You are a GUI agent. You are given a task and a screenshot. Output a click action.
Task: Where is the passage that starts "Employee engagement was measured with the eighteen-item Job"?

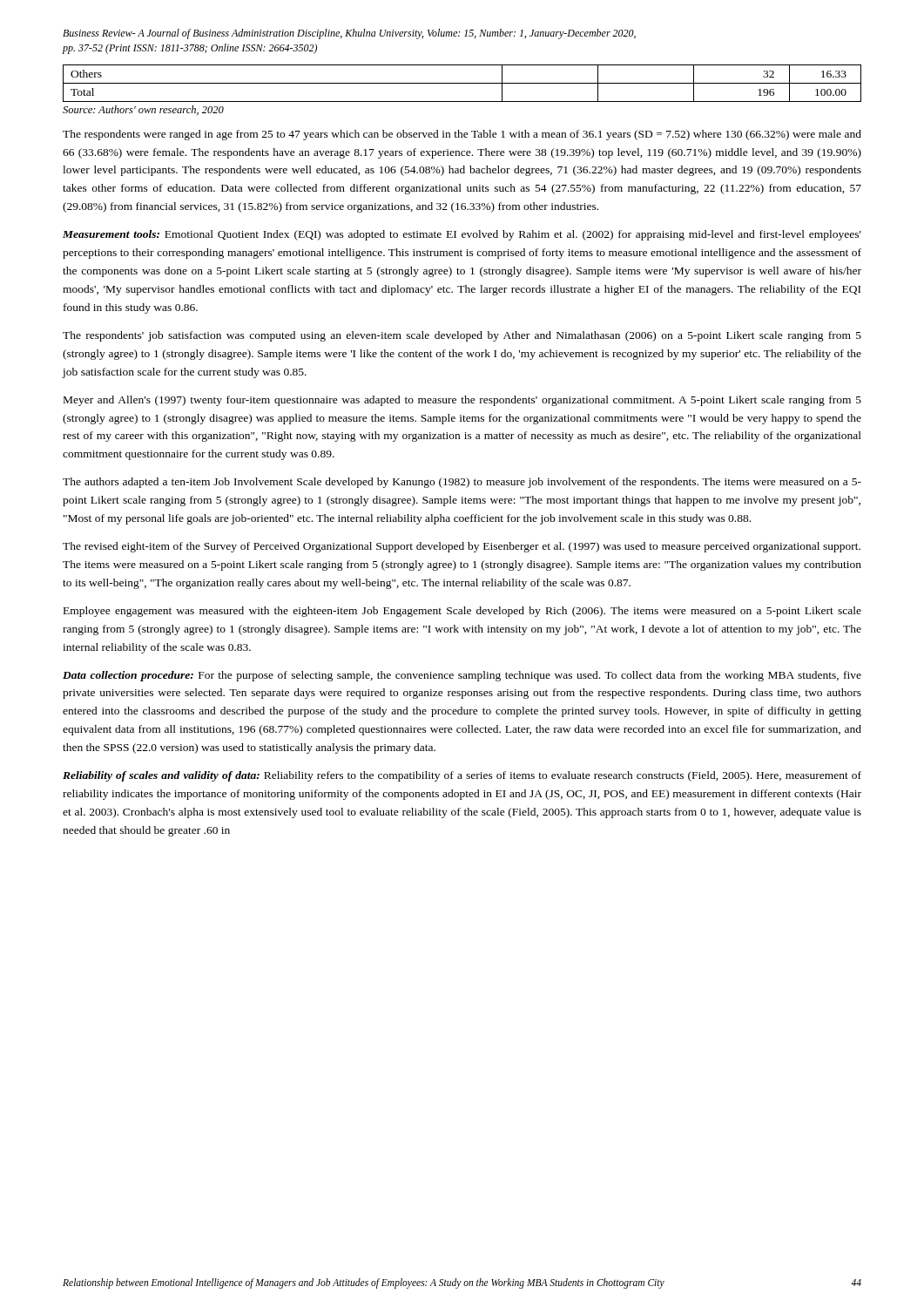[x=462, y=628]
